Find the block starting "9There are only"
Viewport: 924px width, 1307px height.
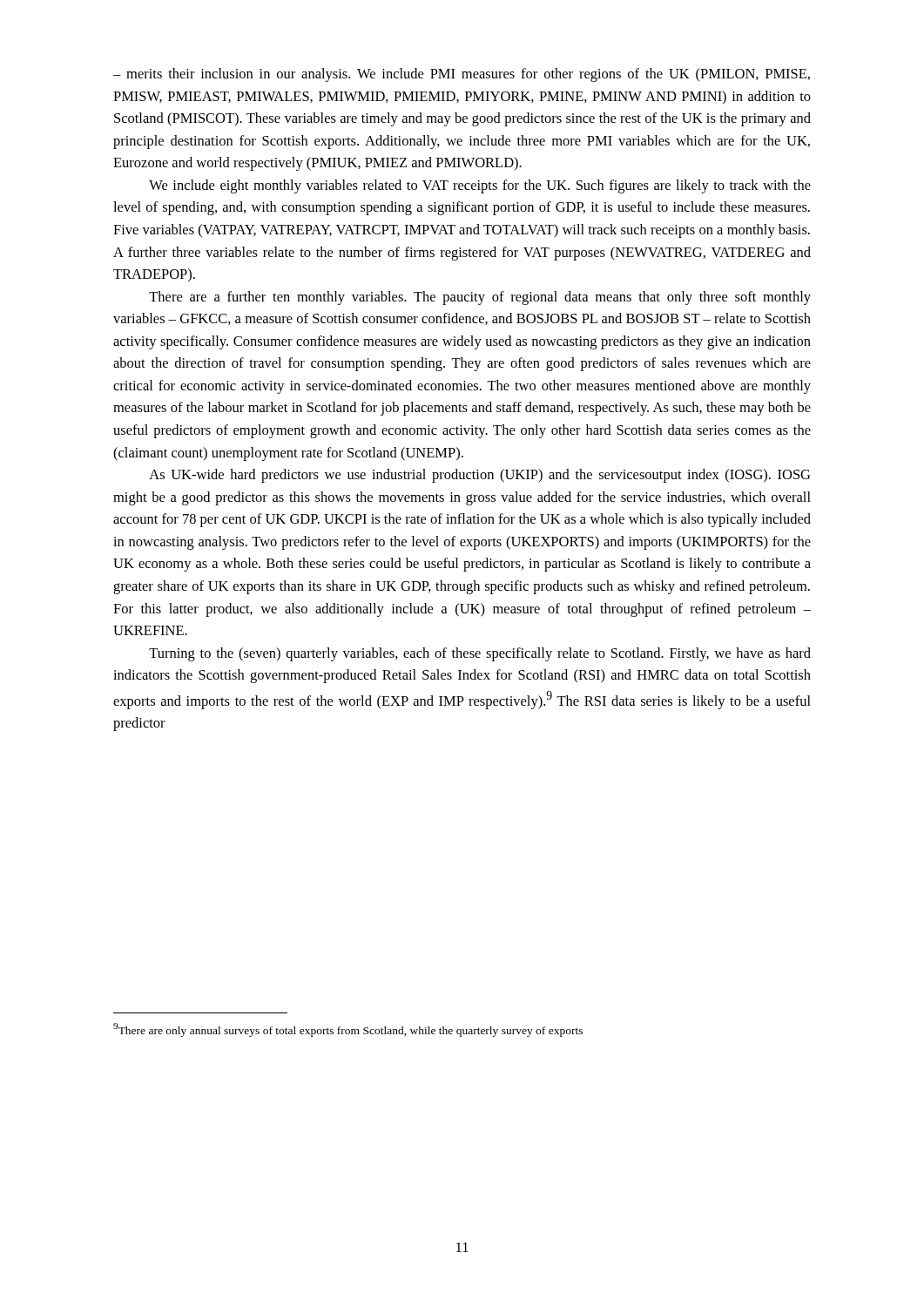click(x=462, y=1029)
